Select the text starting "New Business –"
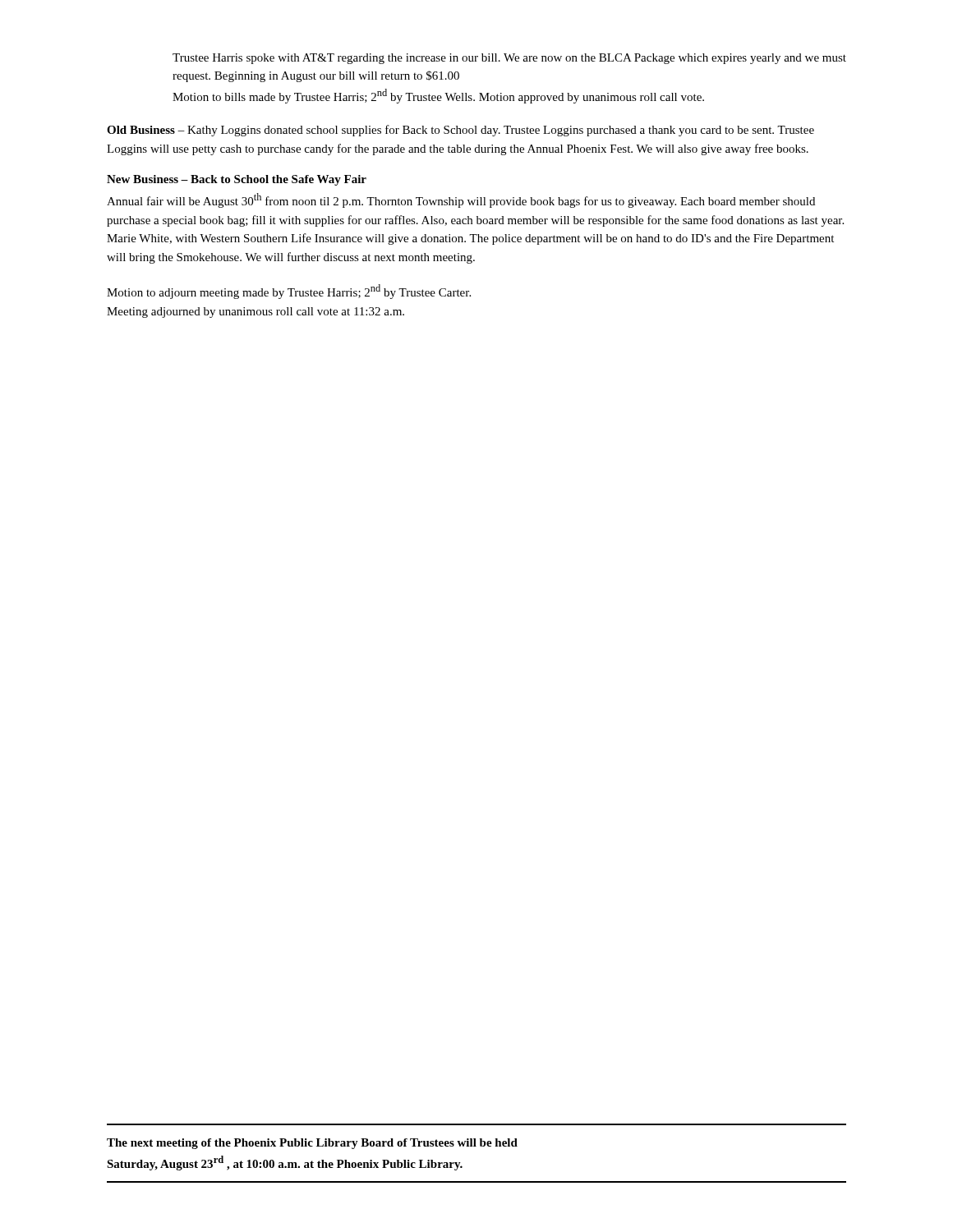Viewport: 953px width, 1232px height. (237, 179)
